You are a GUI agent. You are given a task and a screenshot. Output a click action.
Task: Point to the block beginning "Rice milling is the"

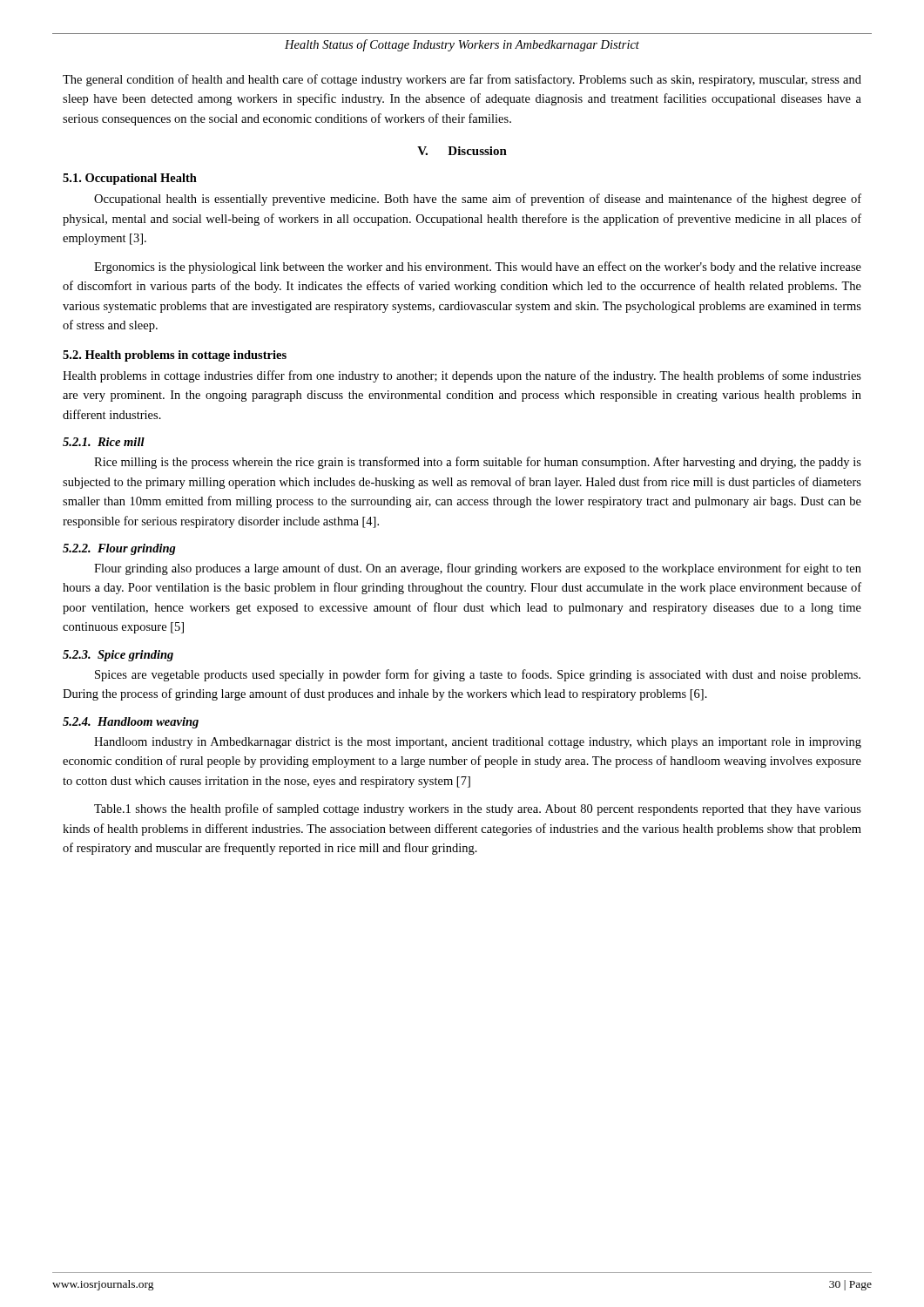coord(462,491)
